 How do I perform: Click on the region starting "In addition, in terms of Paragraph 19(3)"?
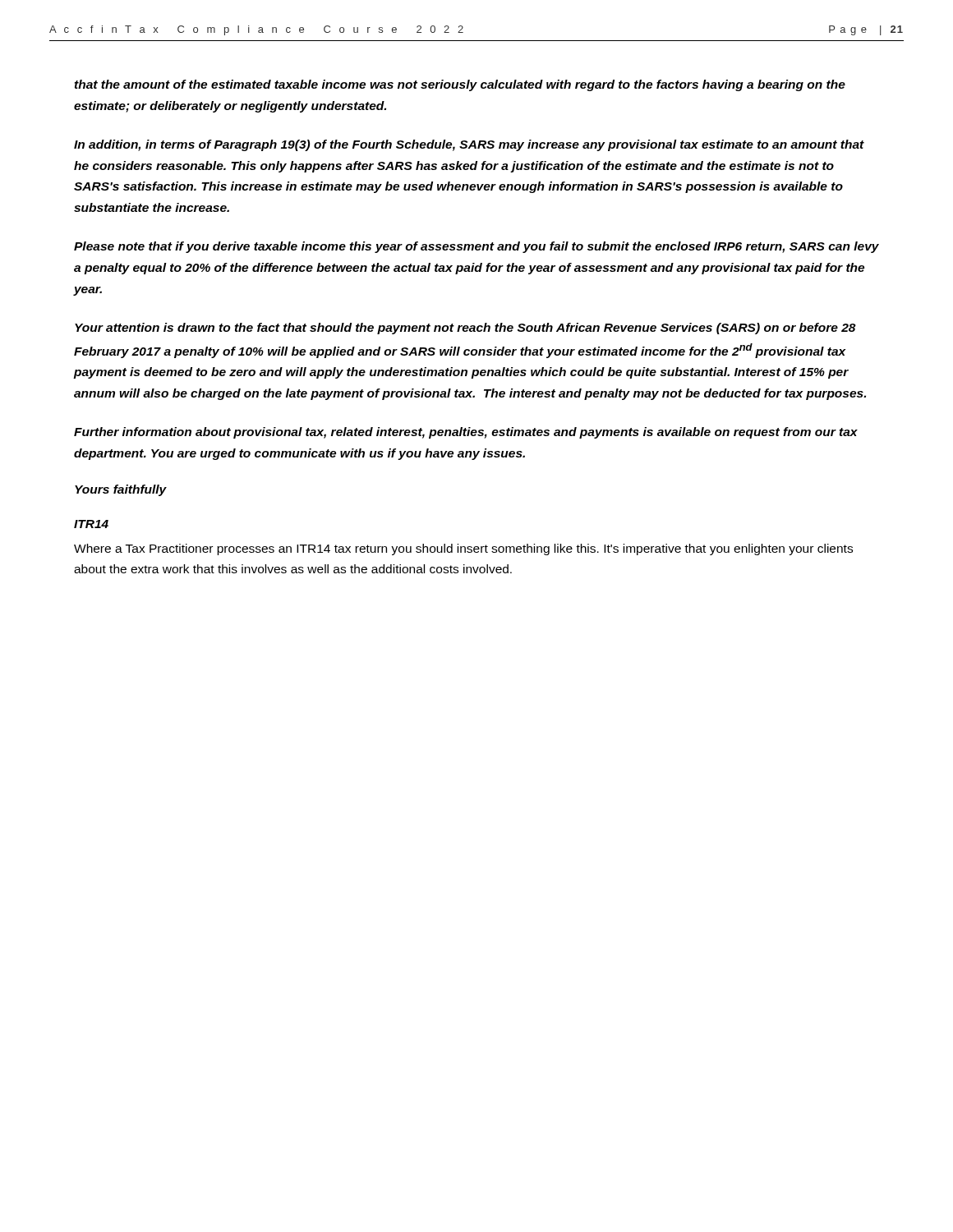(x=469, y=176)
